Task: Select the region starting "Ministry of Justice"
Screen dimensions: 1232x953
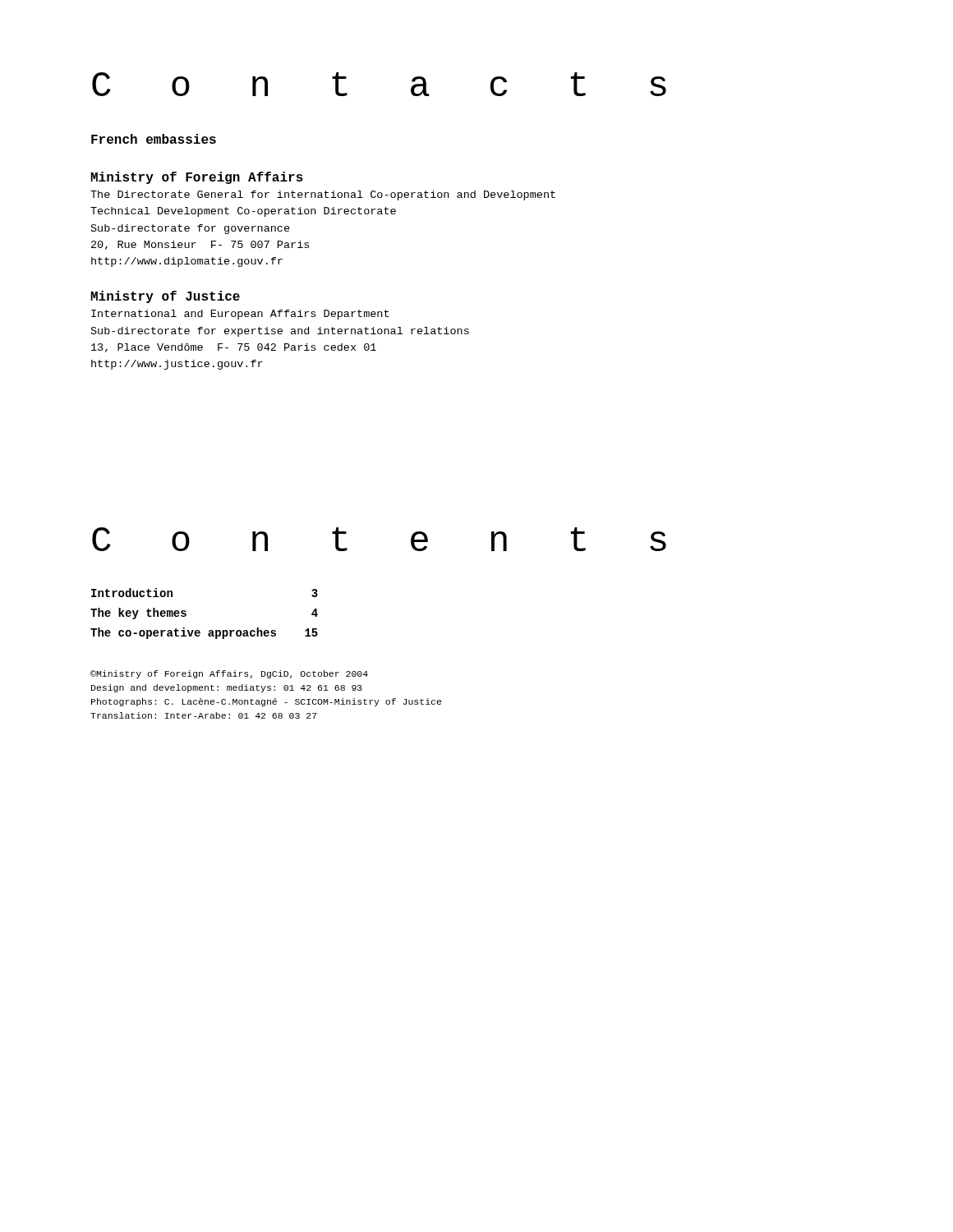Action: pyautogui.click(x=165, y=298)
